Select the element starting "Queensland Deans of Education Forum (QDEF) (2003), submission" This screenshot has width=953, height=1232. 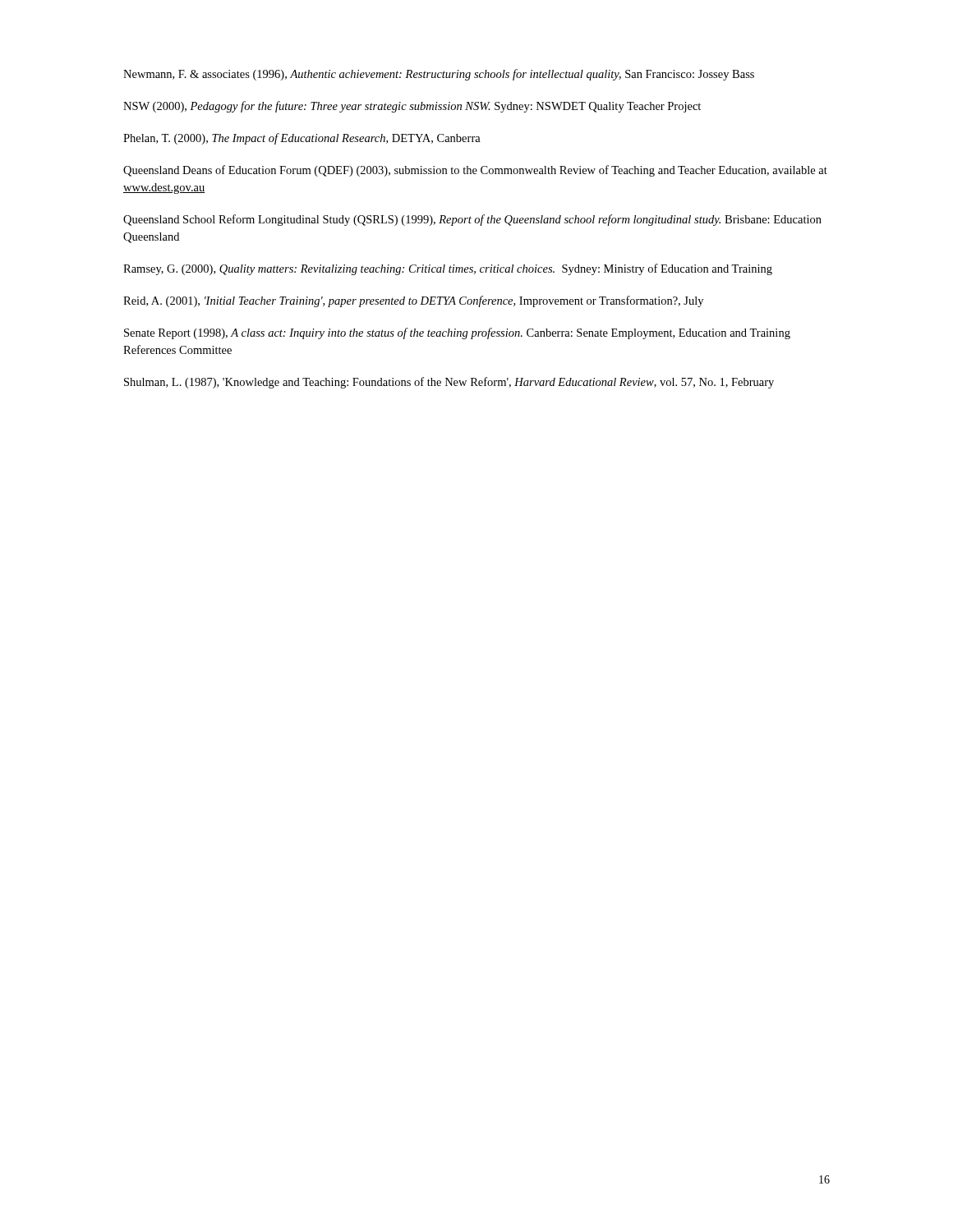click(x=475, y=179)
